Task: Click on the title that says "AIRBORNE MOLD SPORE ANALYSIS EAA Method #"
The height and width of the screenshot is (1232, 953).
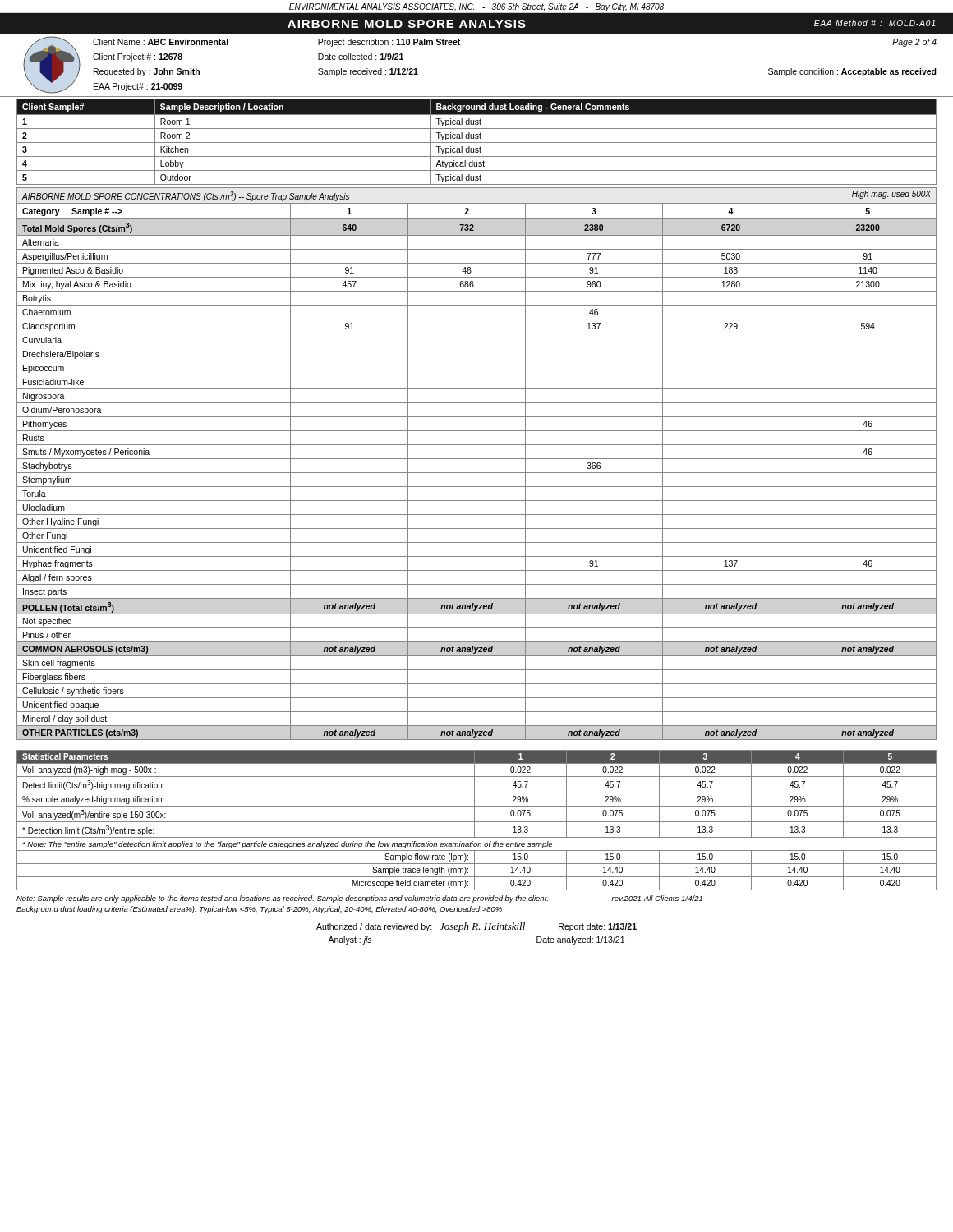Action: tap(620, 25)
